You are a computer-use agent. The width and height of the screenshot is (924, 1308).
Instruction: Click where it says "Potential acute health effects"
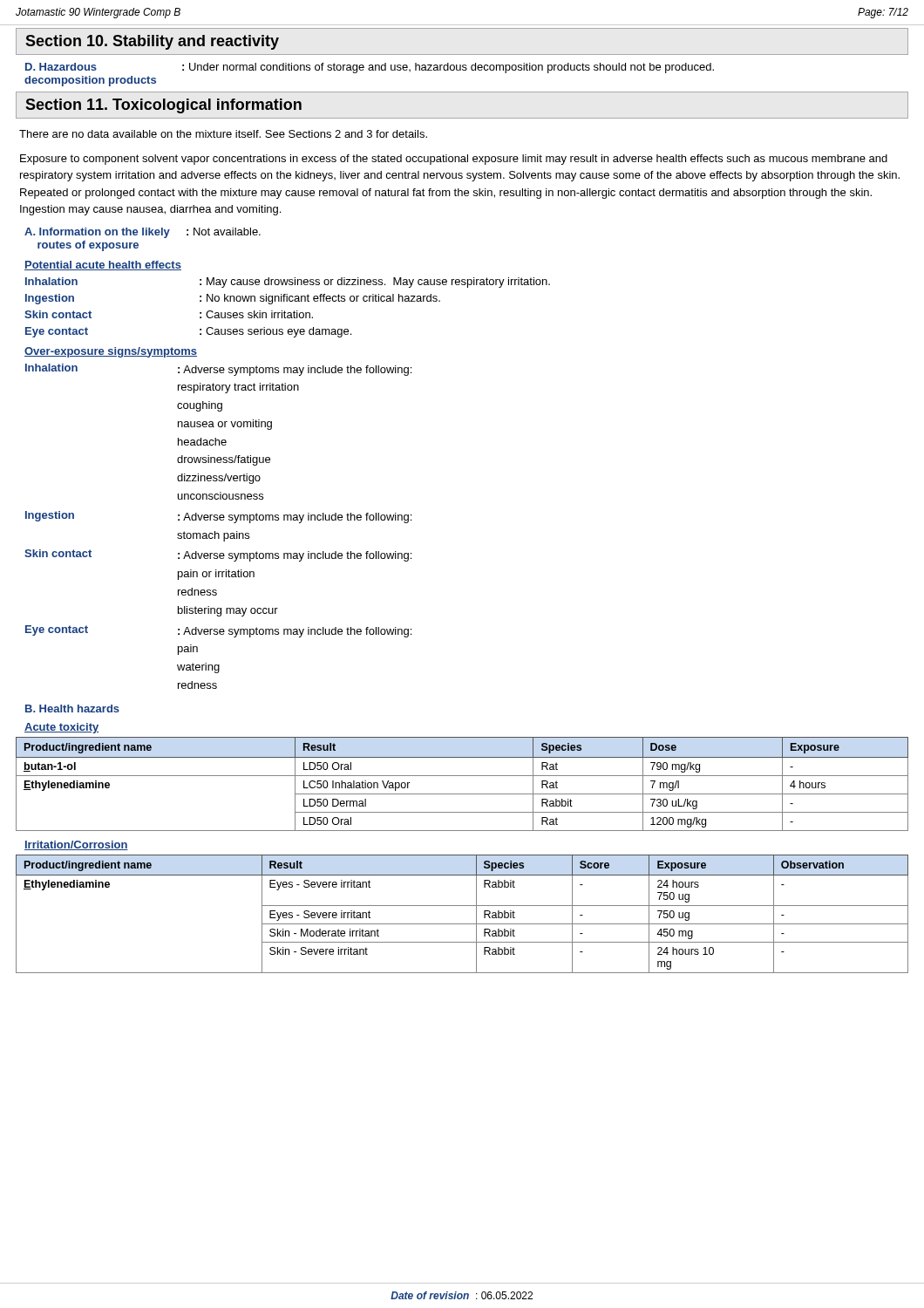[103, 264]
